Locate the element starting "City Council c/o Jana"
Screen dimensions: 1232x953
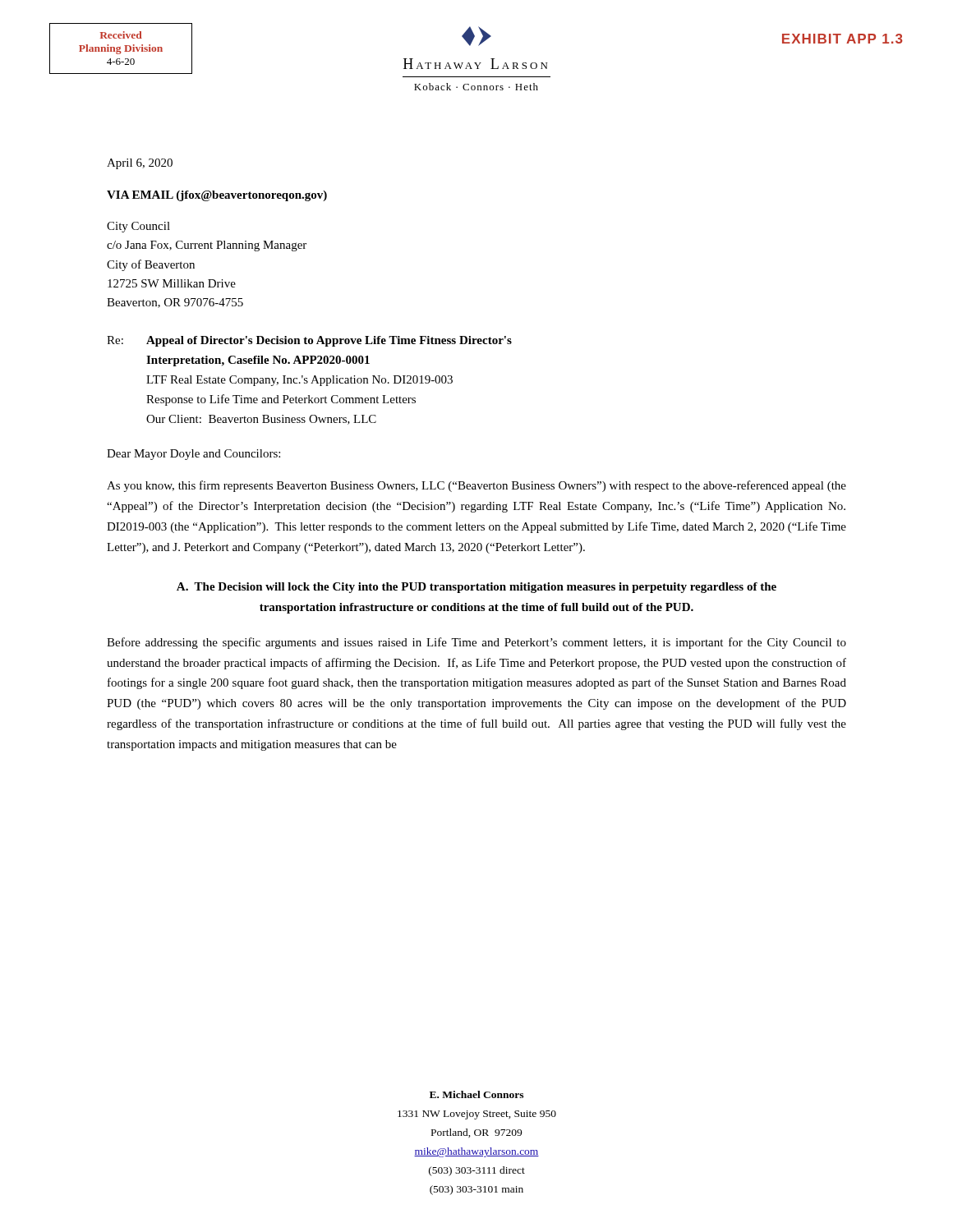point(138,227)
